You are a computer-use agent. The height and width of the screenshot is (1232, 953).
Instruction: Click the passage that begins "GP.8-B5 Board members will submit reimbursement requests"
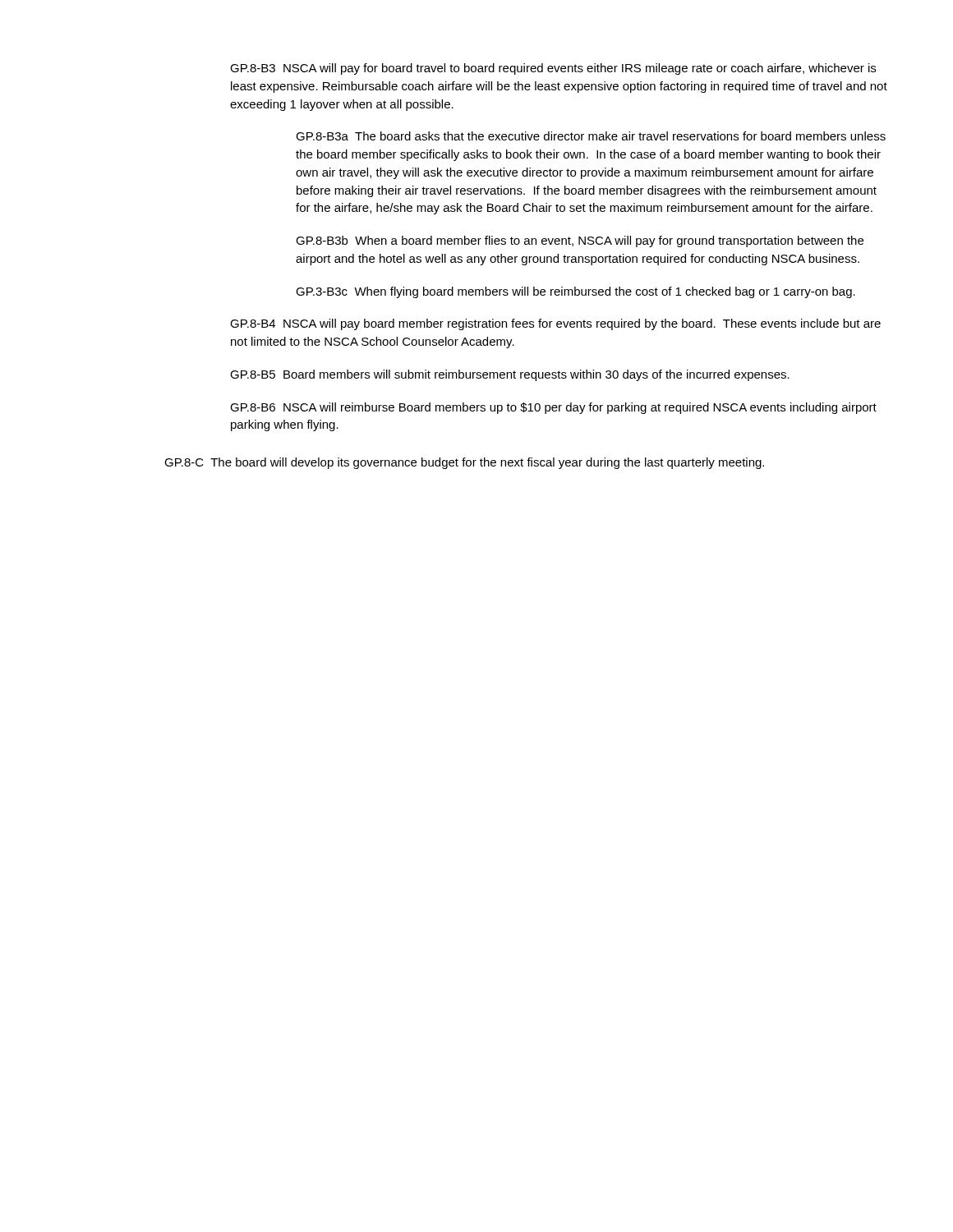(x=510, y=374)
